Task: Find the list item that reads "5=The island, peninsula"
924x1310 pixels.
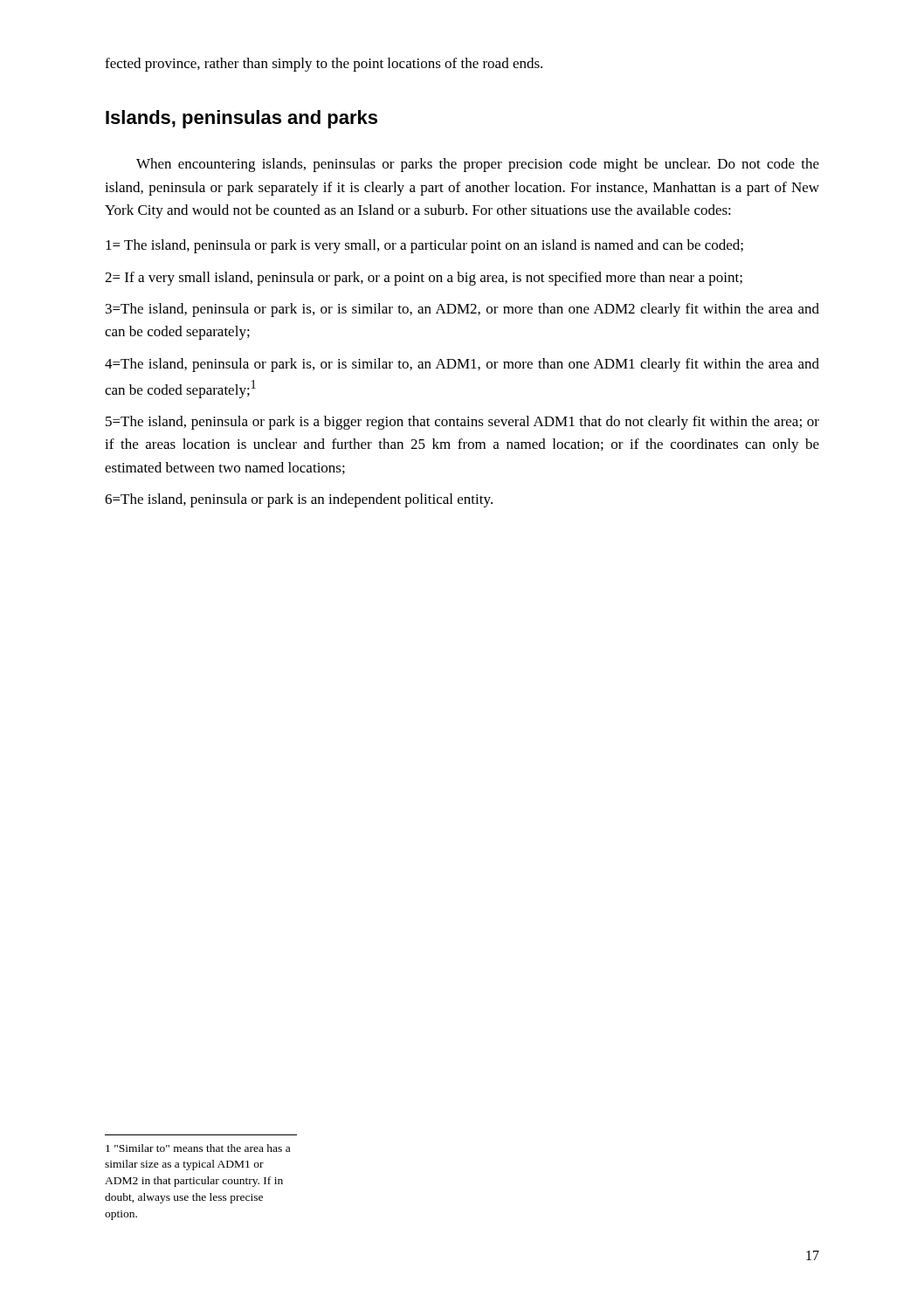Action: click(462, 444)
